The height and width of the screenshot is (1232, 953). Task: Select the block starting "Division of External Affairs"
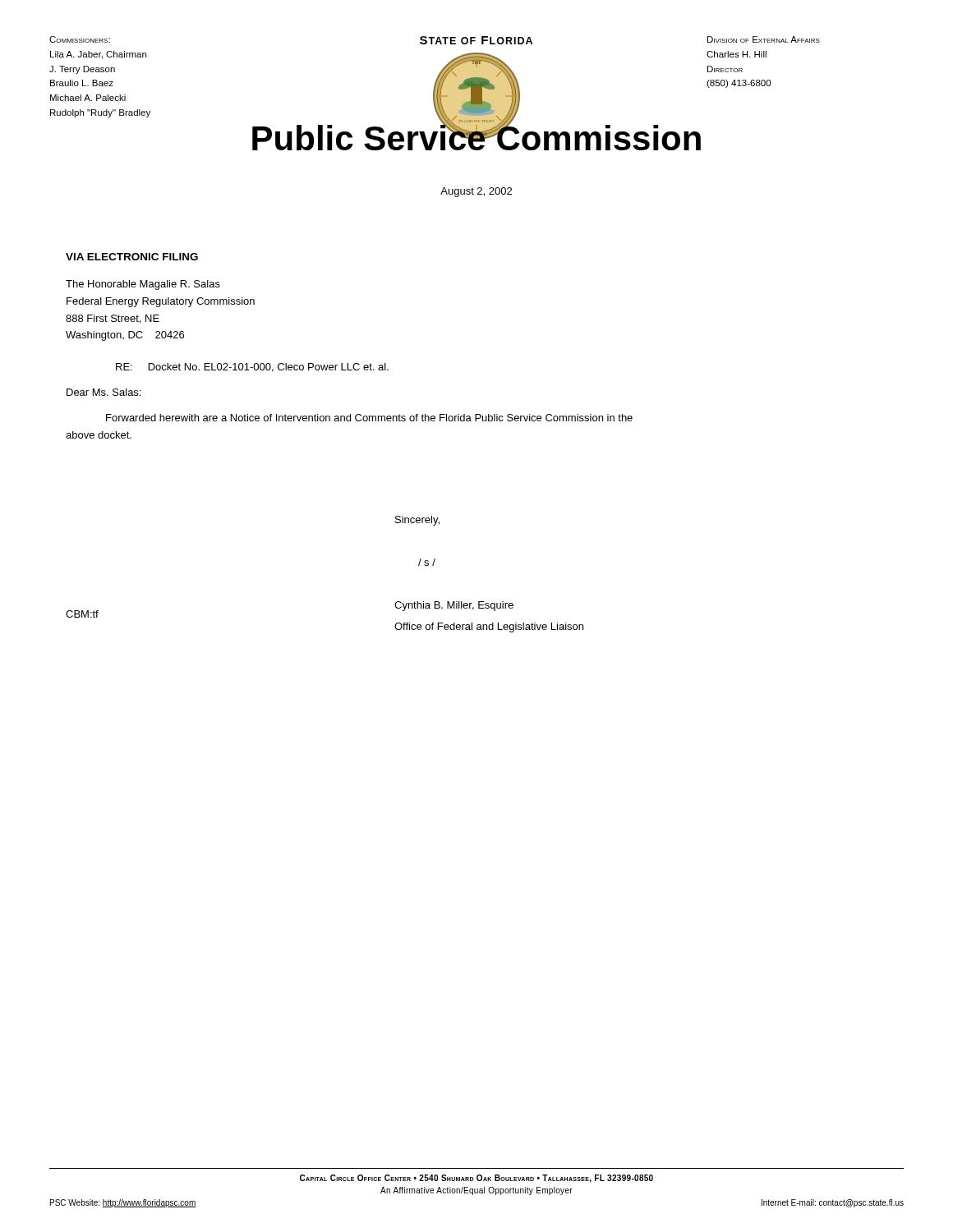click(x=763, y=61)
